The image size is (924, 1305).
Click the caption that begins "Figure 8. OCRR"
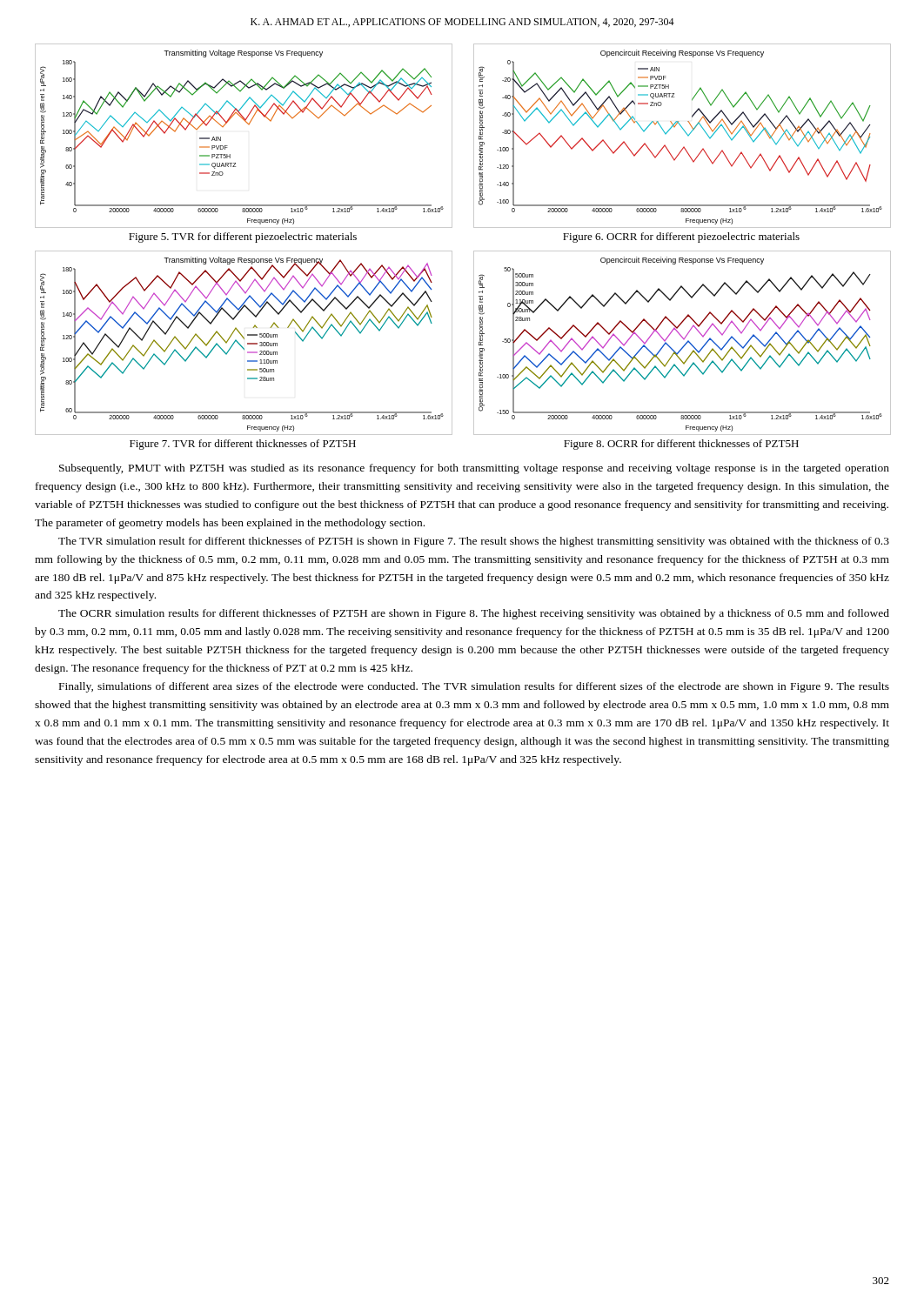coord(681,443)
